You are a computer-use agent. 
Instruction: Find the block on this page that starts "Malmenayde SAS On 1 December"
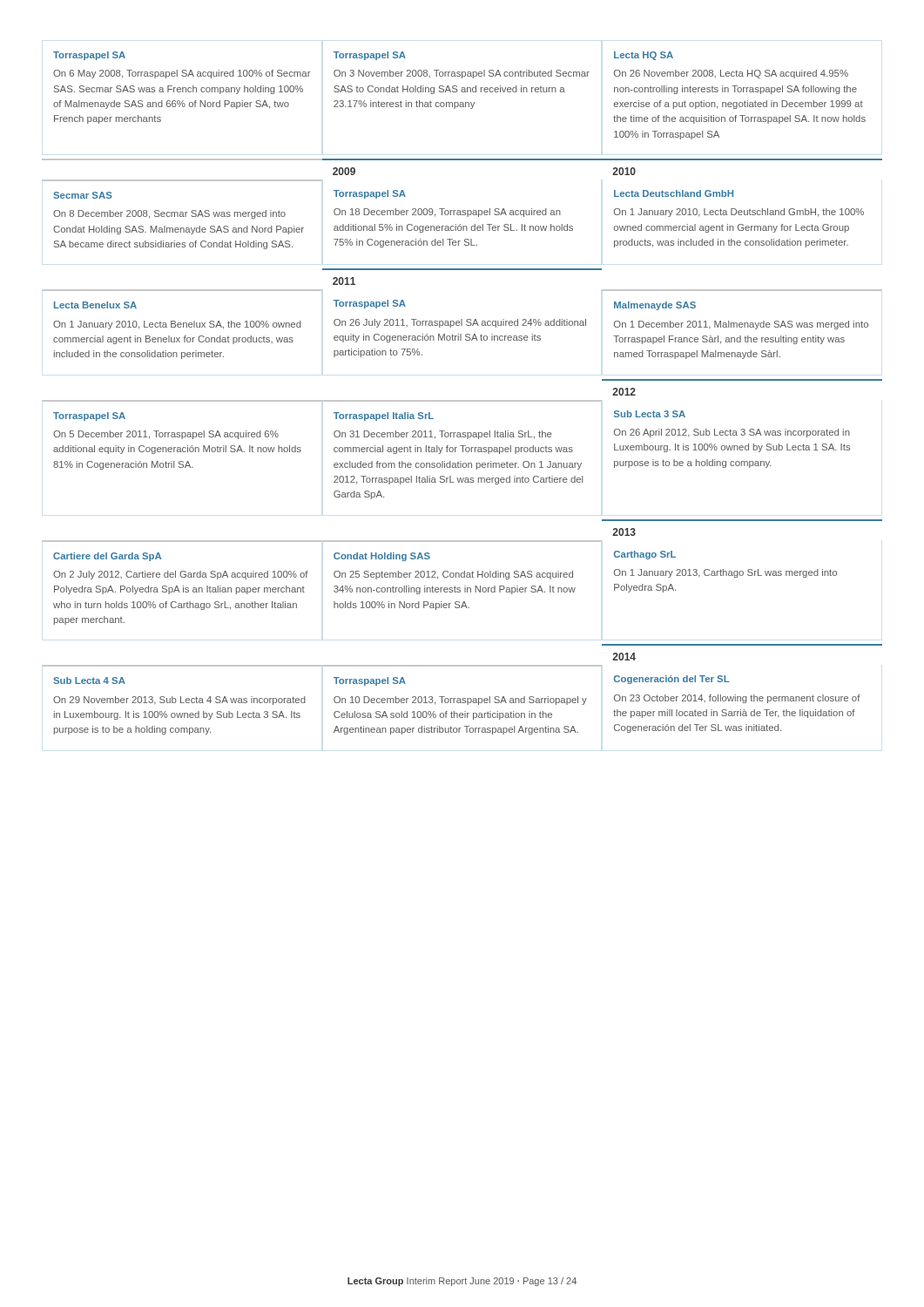pyautogui.click(x=742, y=329)
